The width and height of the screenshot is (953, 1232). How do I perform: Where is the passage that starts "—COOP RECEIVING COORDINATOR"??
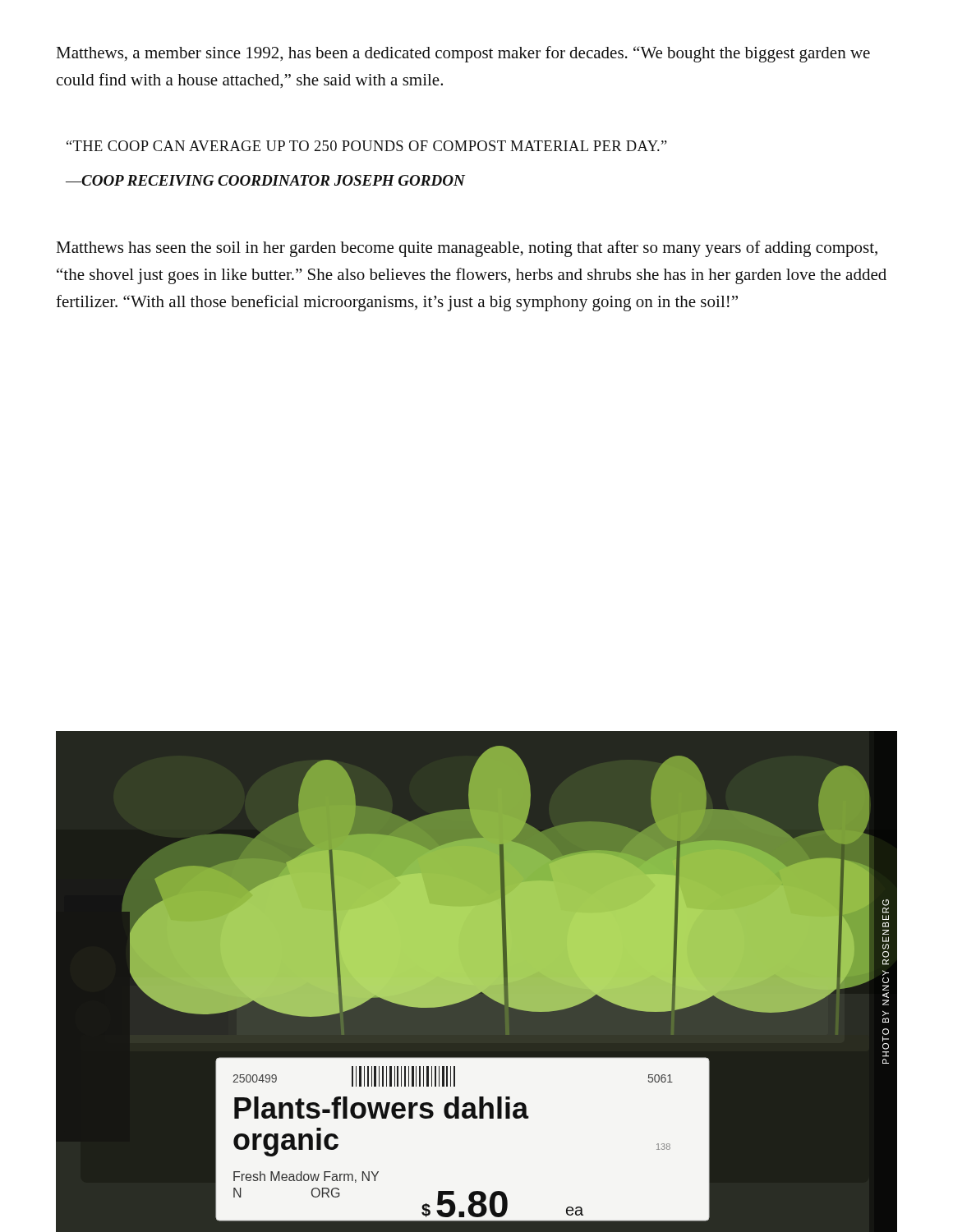265,180
